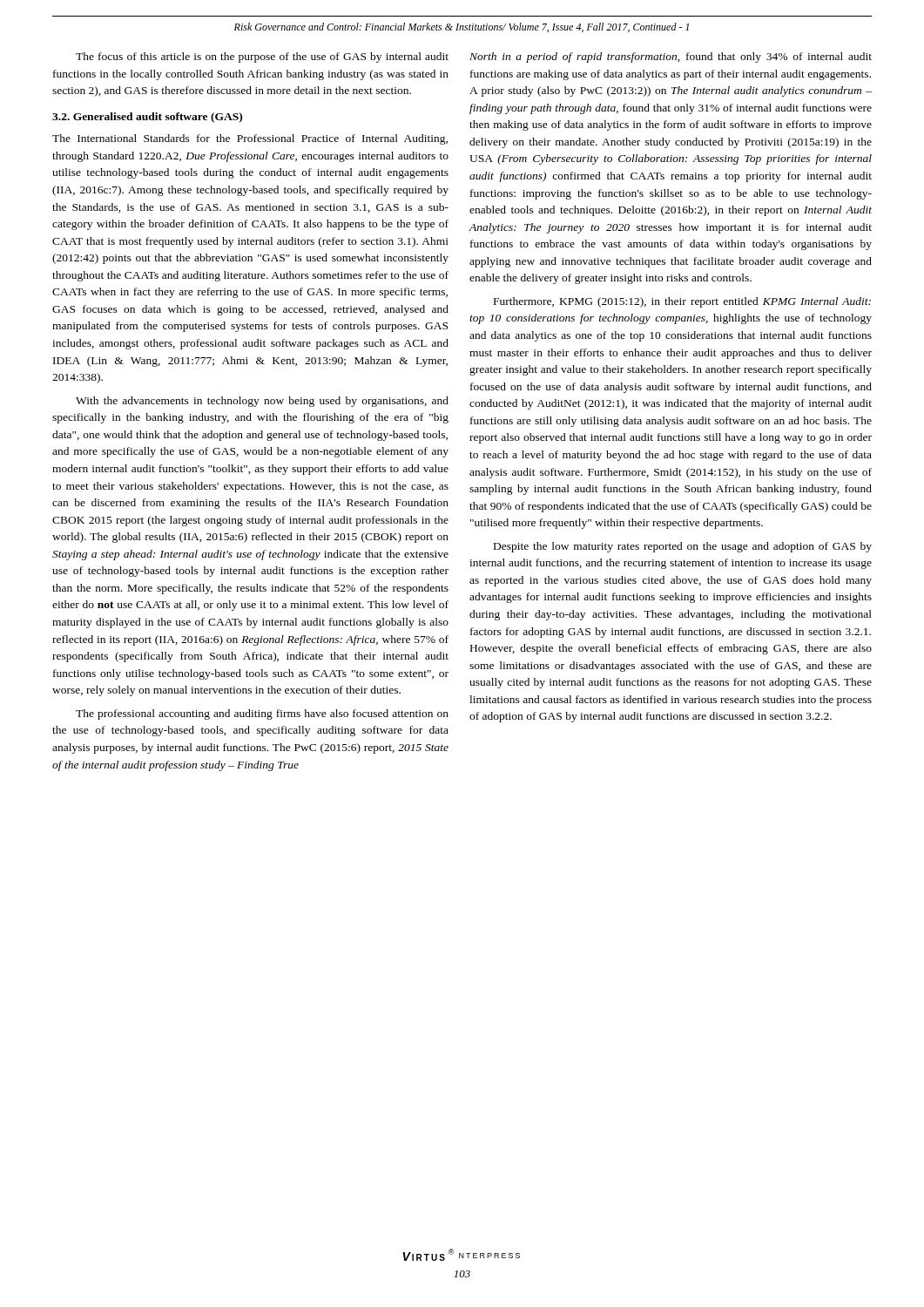Locate the block of text that opens with "North in a period of rapid transformation, found"
The image size is (924, 1307).
coord(671,386)
